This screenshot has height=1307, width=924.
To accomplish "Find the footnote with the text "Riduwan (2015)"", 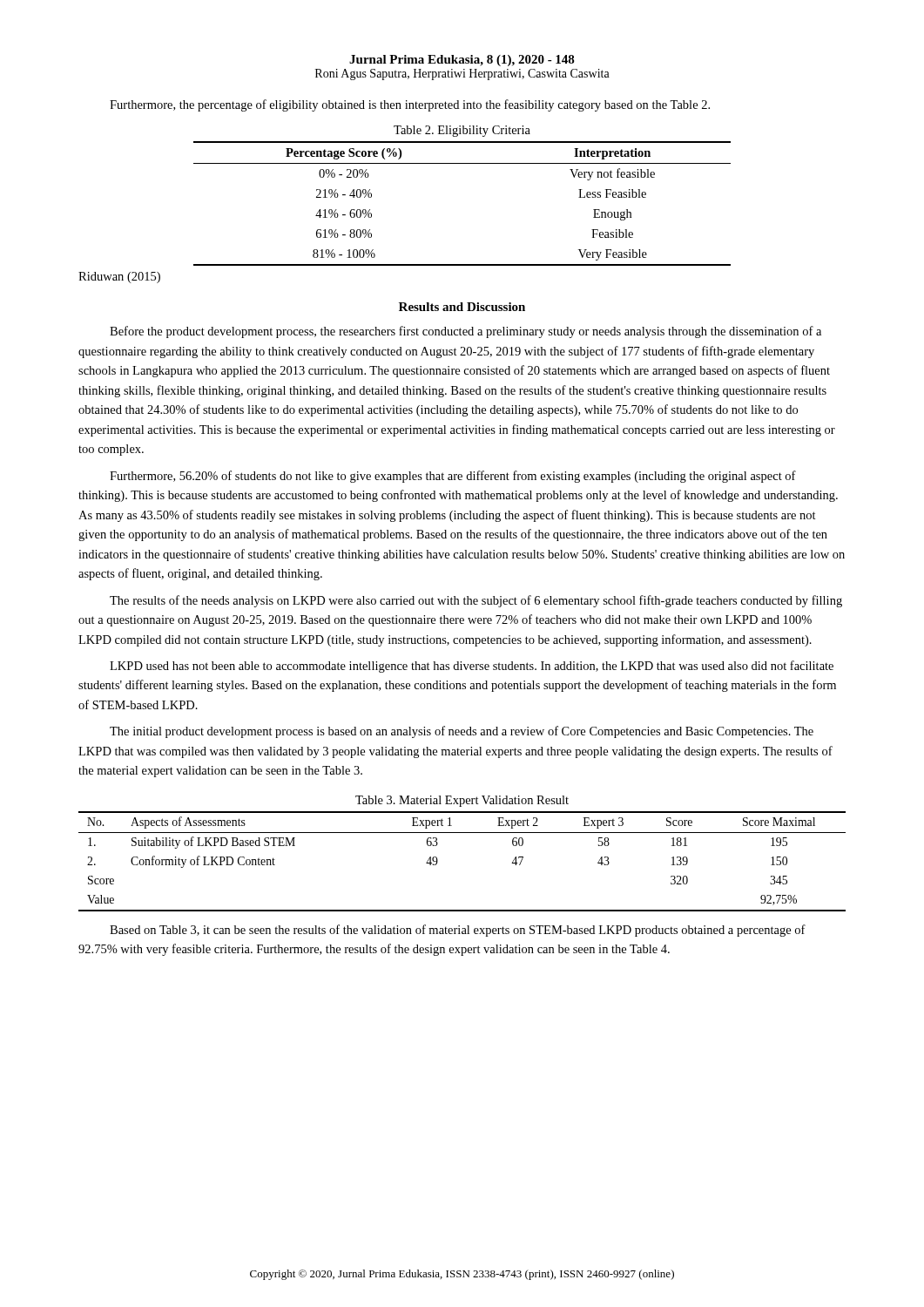I will [x=120, y=277].
